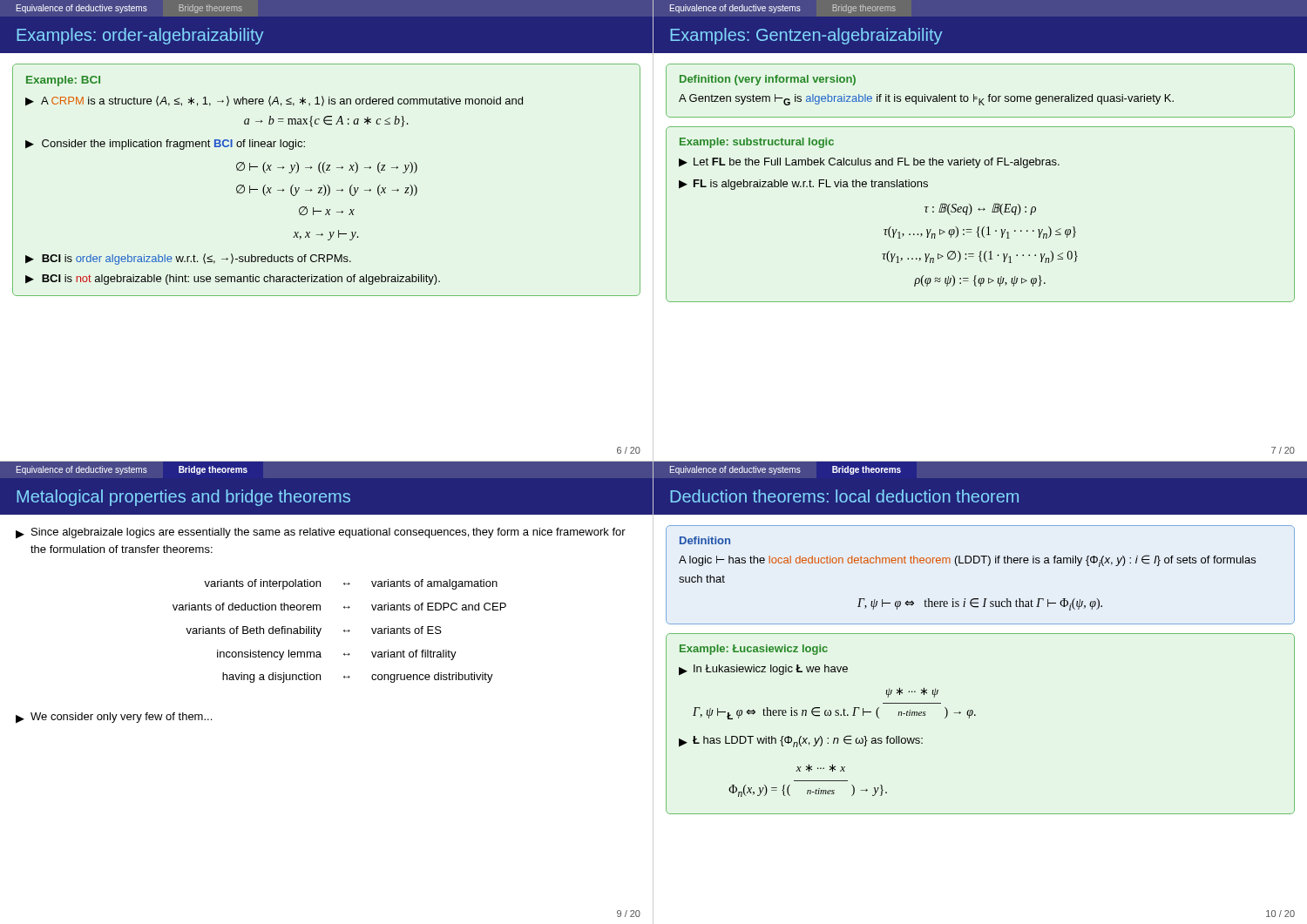
Task: Find the text starting "a → b = max{c ∈ A :"
Action: (x=326, y=121)
